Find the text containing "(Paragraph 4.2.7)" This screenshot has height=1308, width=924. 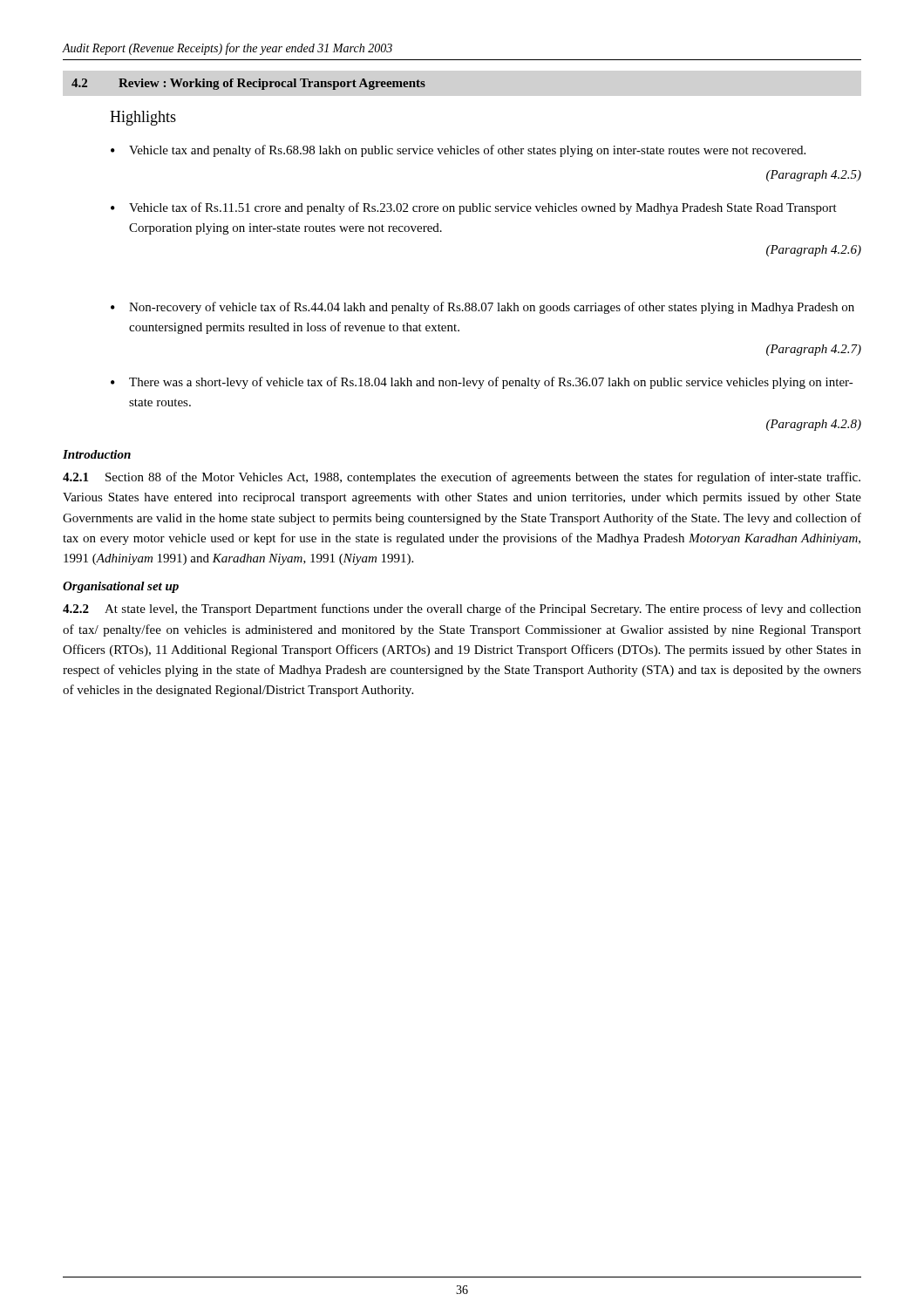(813, 349)
